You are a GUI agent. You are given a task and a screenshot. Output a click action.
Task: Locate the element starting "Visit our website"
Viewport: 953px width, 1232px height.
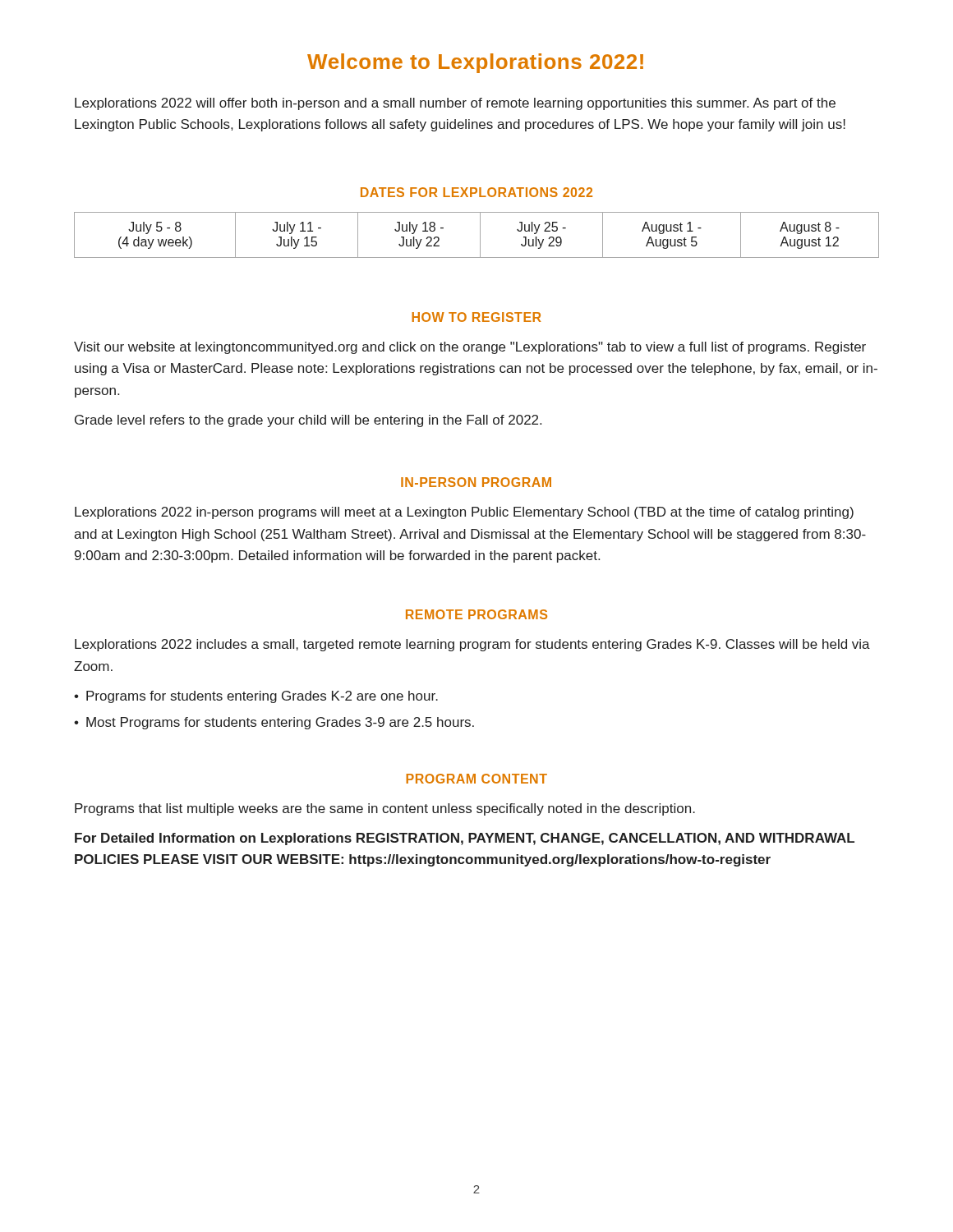(476, 369)
